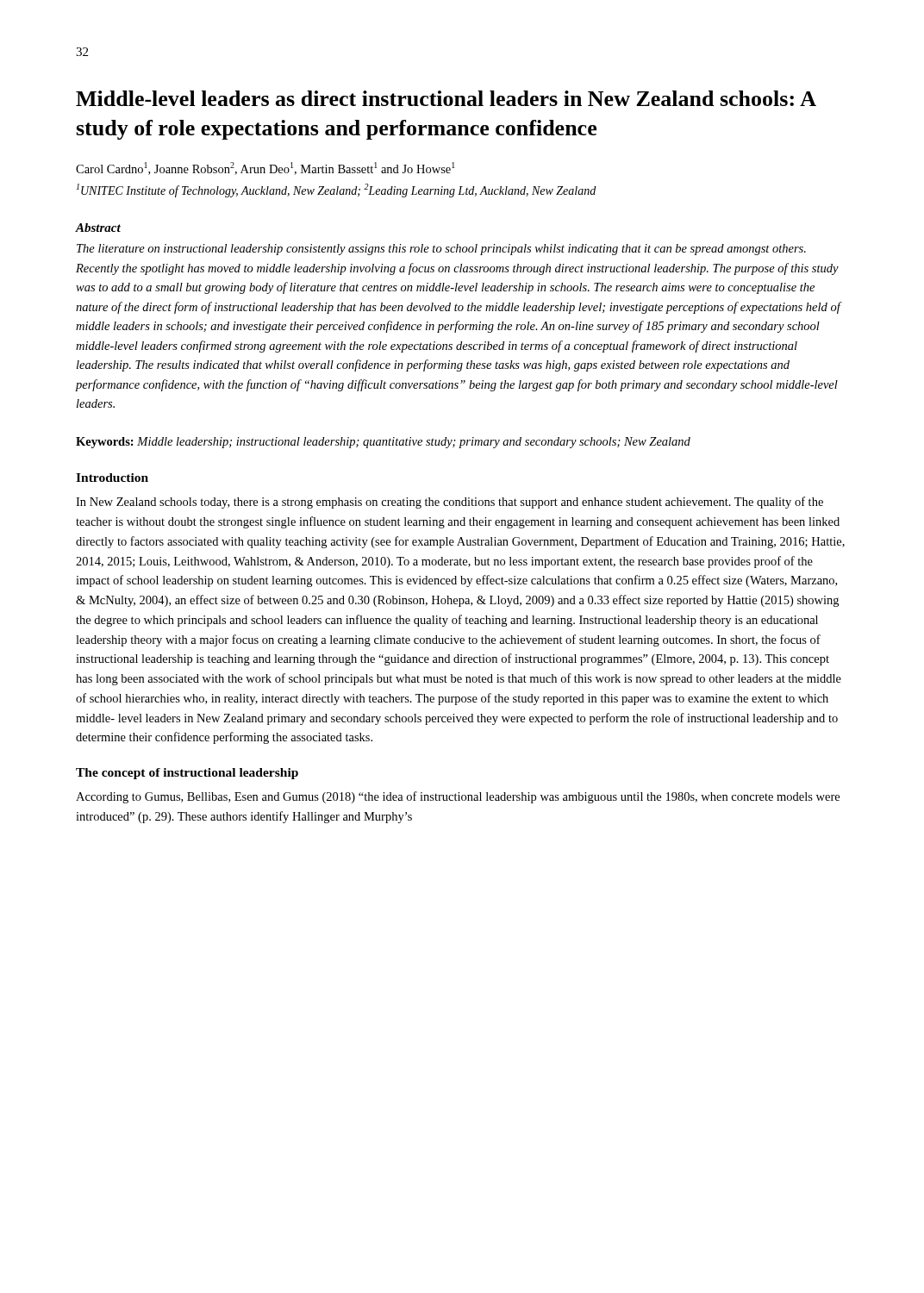
Task: Click on the passage starting "The literature on instructional leadership"
Action: (458, 326)
